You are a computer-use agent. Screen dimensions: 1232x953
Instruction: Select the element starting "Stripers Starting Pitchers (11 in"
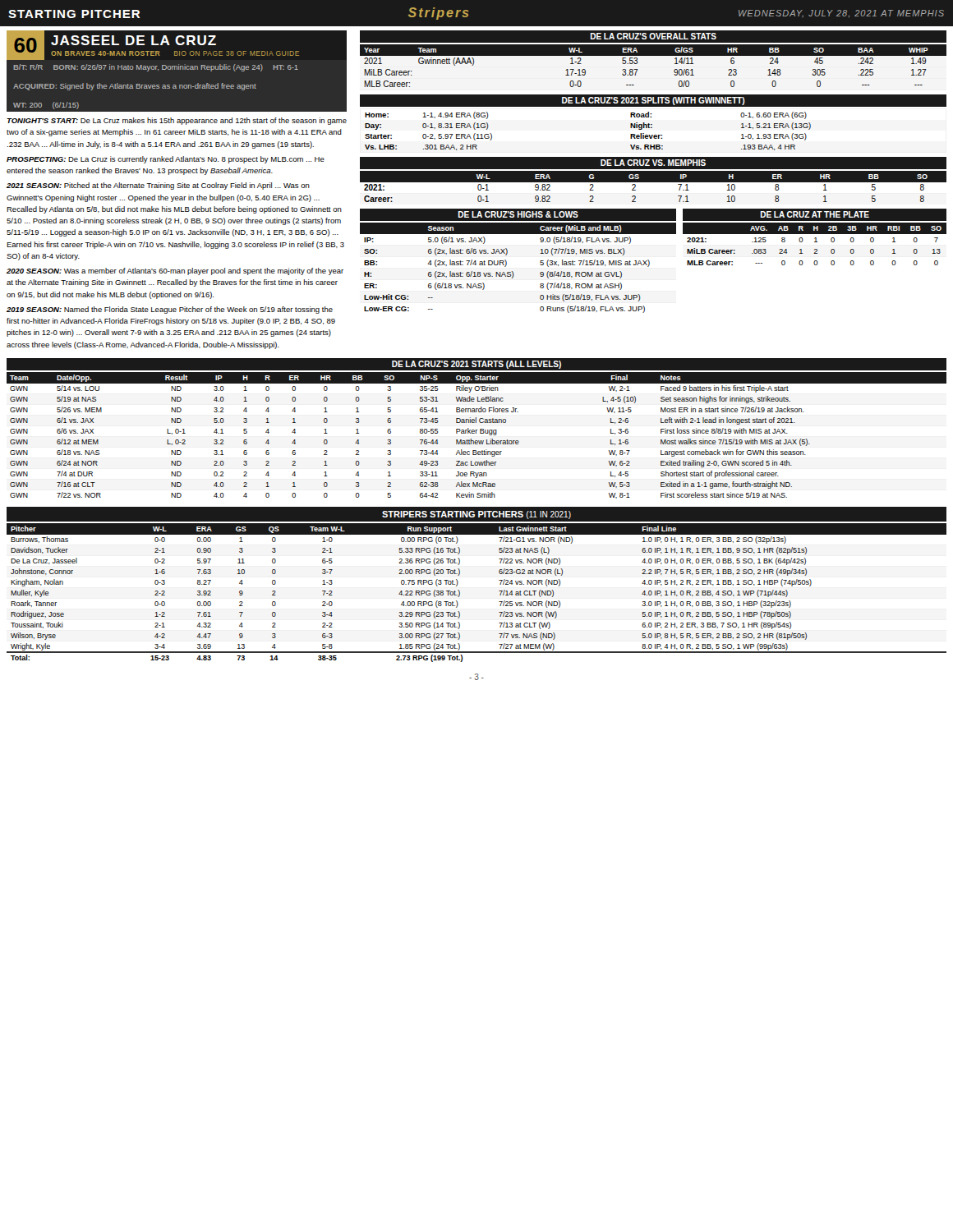tap(476, 514)
